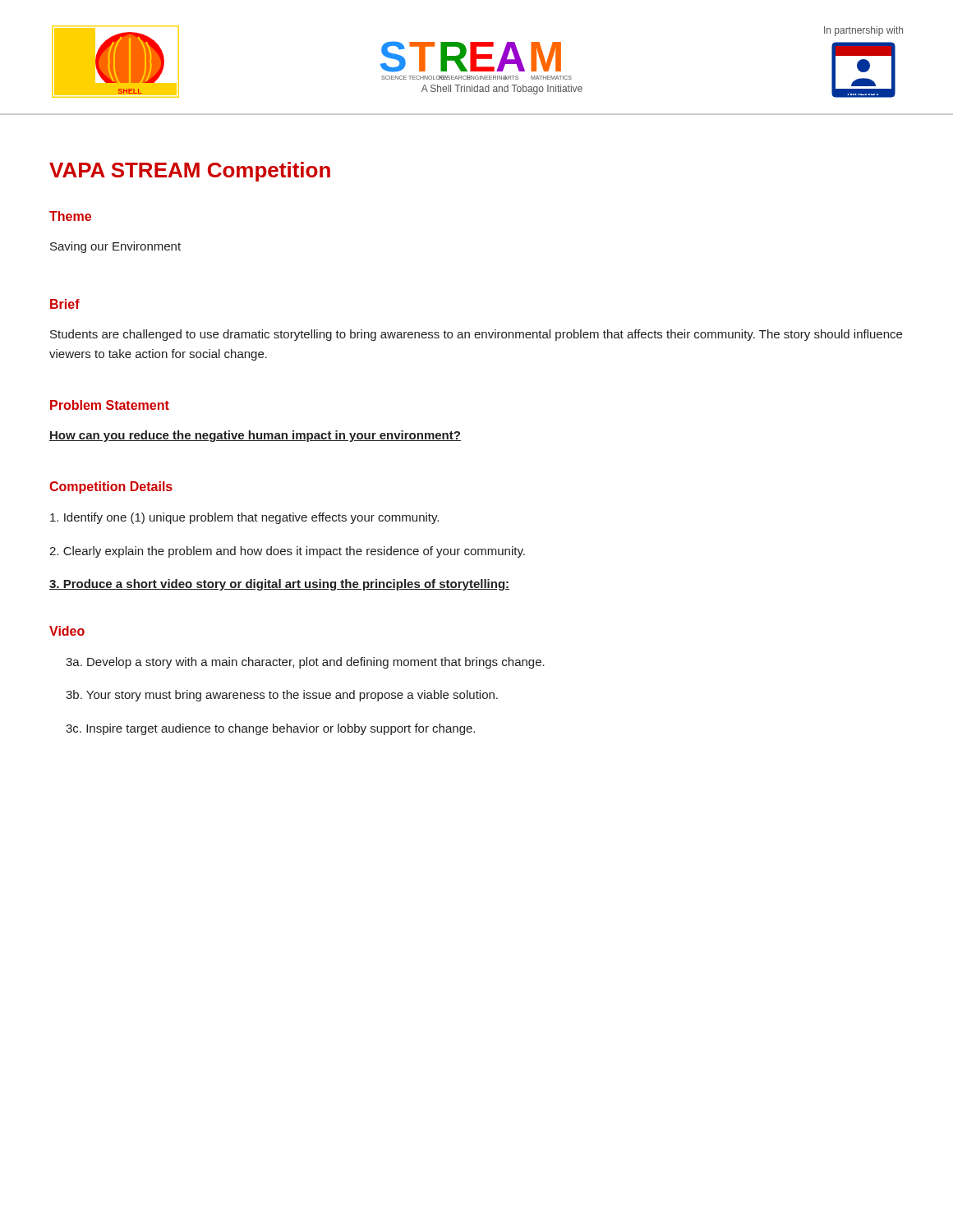Image resolution: width=953 pixels, height=1232 pixels.
Task: Click on the title with the text "VAPA STREAM Competition"
Action: (x=190, y=170)
